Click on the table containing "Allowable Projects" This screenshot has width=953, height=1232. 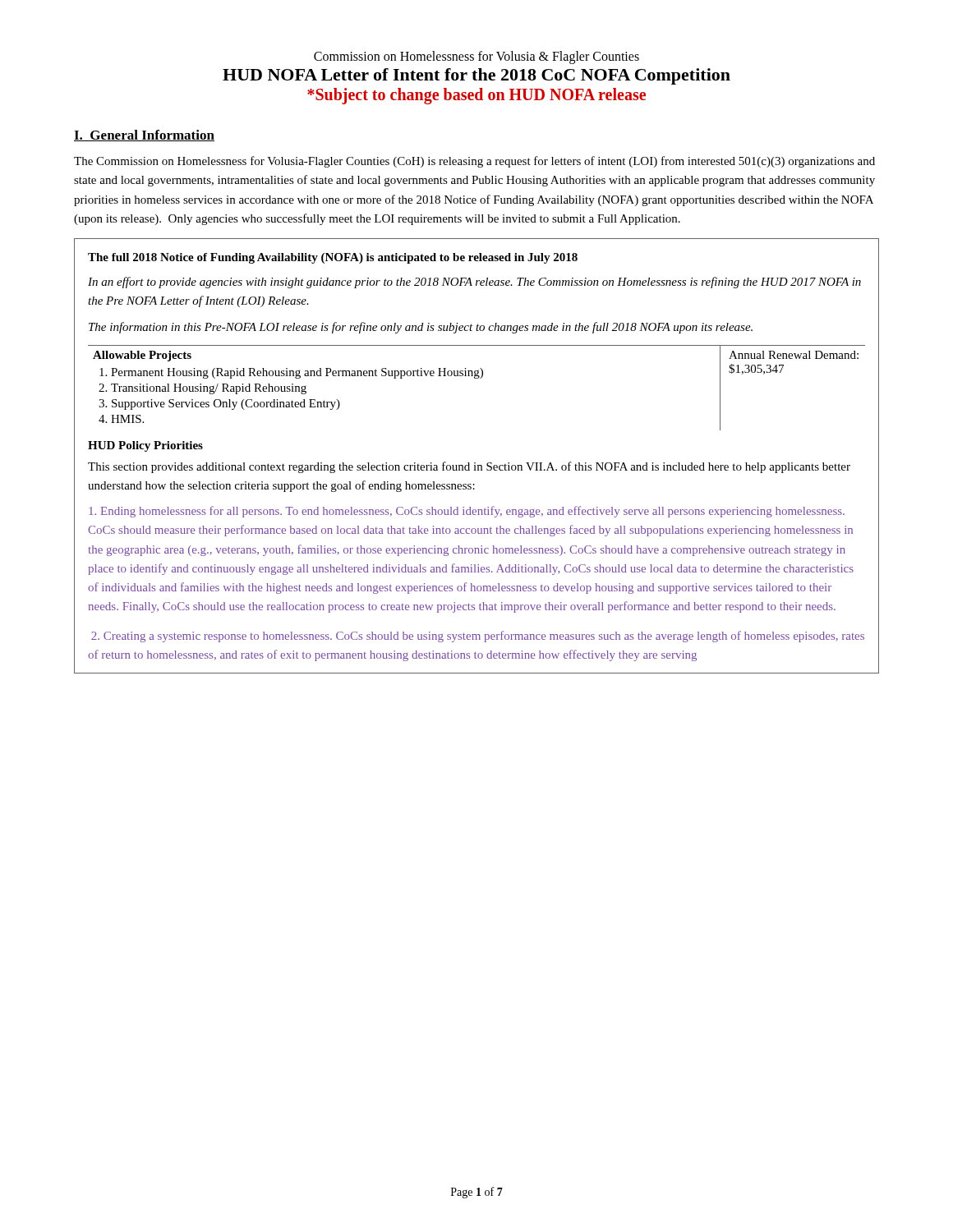[476, 387]
